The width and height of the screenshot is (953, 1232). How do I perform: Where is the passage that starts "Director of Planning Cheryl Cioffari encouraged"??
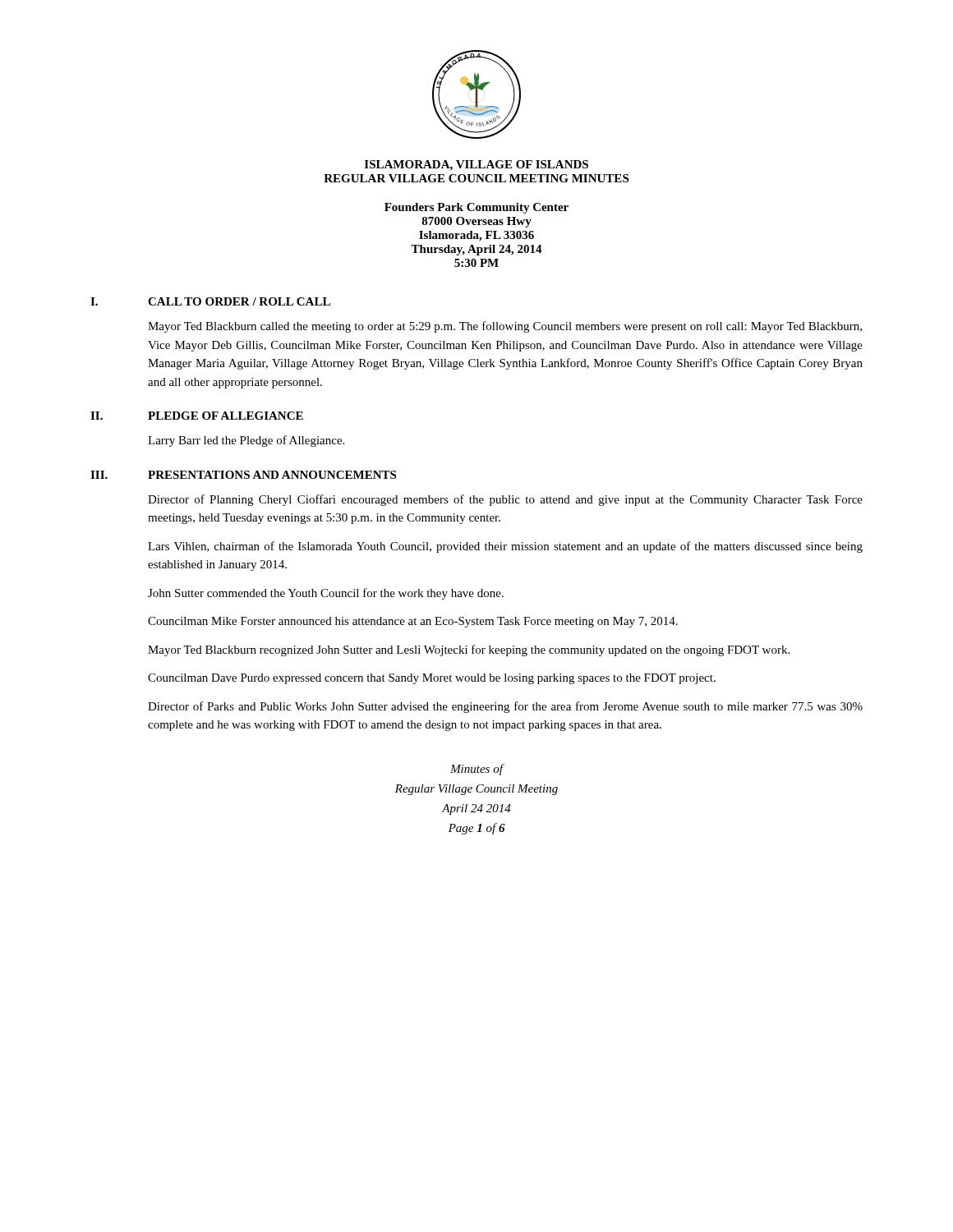point(505,508)
